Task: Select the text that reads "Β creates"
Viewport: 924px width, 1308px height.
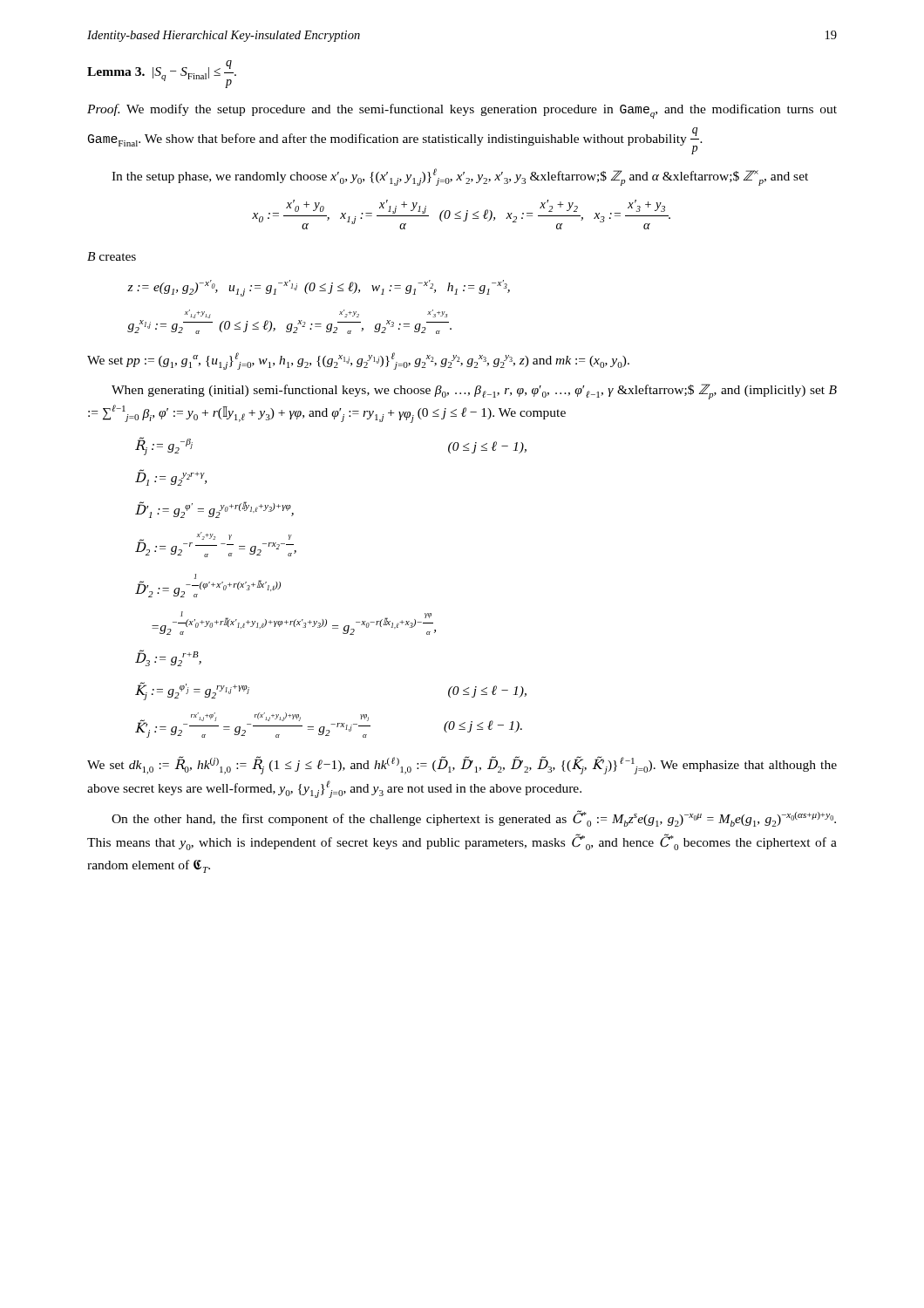Action: click(112, 256)
